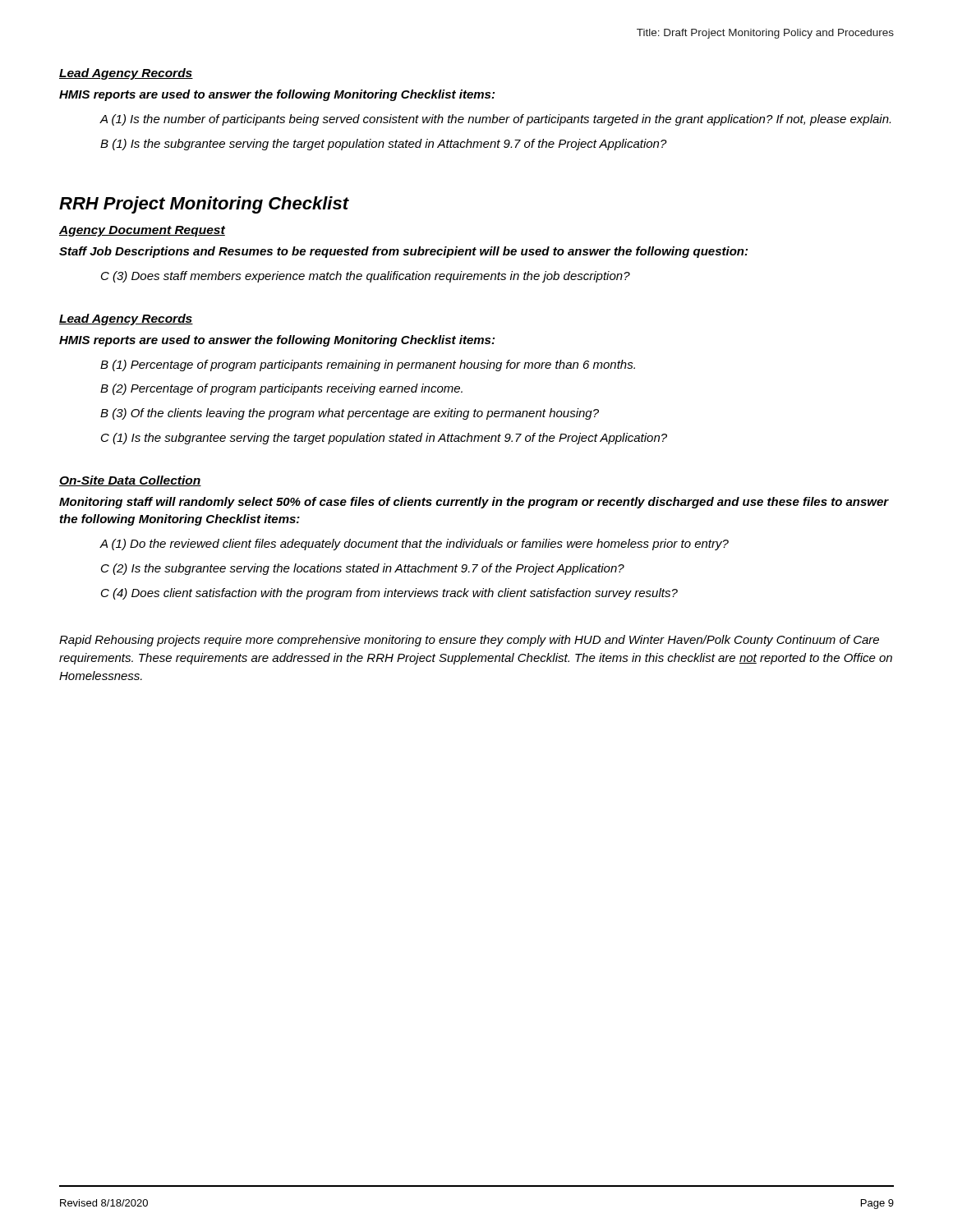Find the block starting "C (3) Does"
The width and height of the screenshot is (953, 1232).
(497, 276)
